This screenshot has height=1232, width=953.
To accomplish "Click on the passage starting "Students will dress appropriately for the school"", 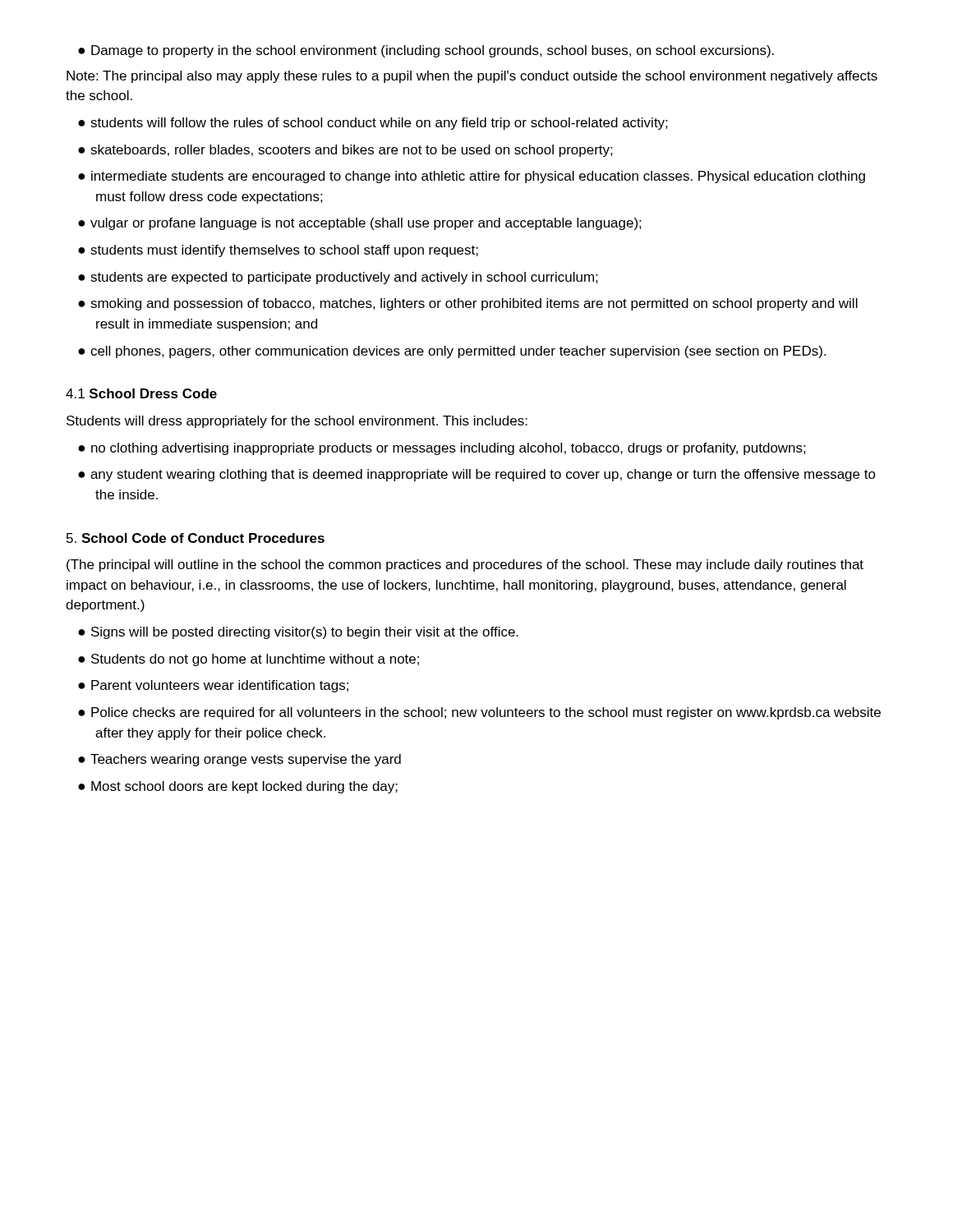I will coord(297,421).
